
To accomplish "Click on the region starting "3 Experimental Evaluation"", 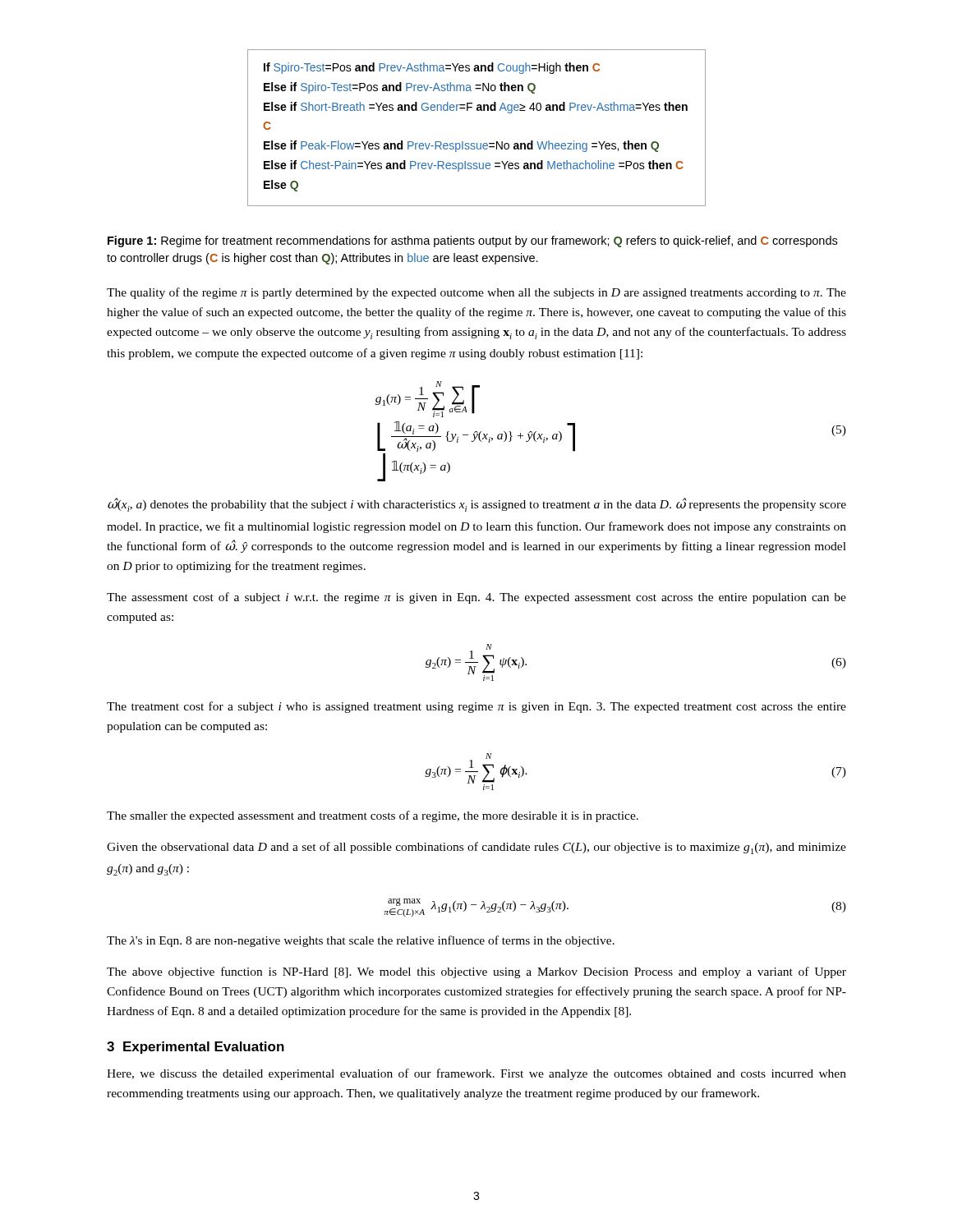I will (196, 1048).
